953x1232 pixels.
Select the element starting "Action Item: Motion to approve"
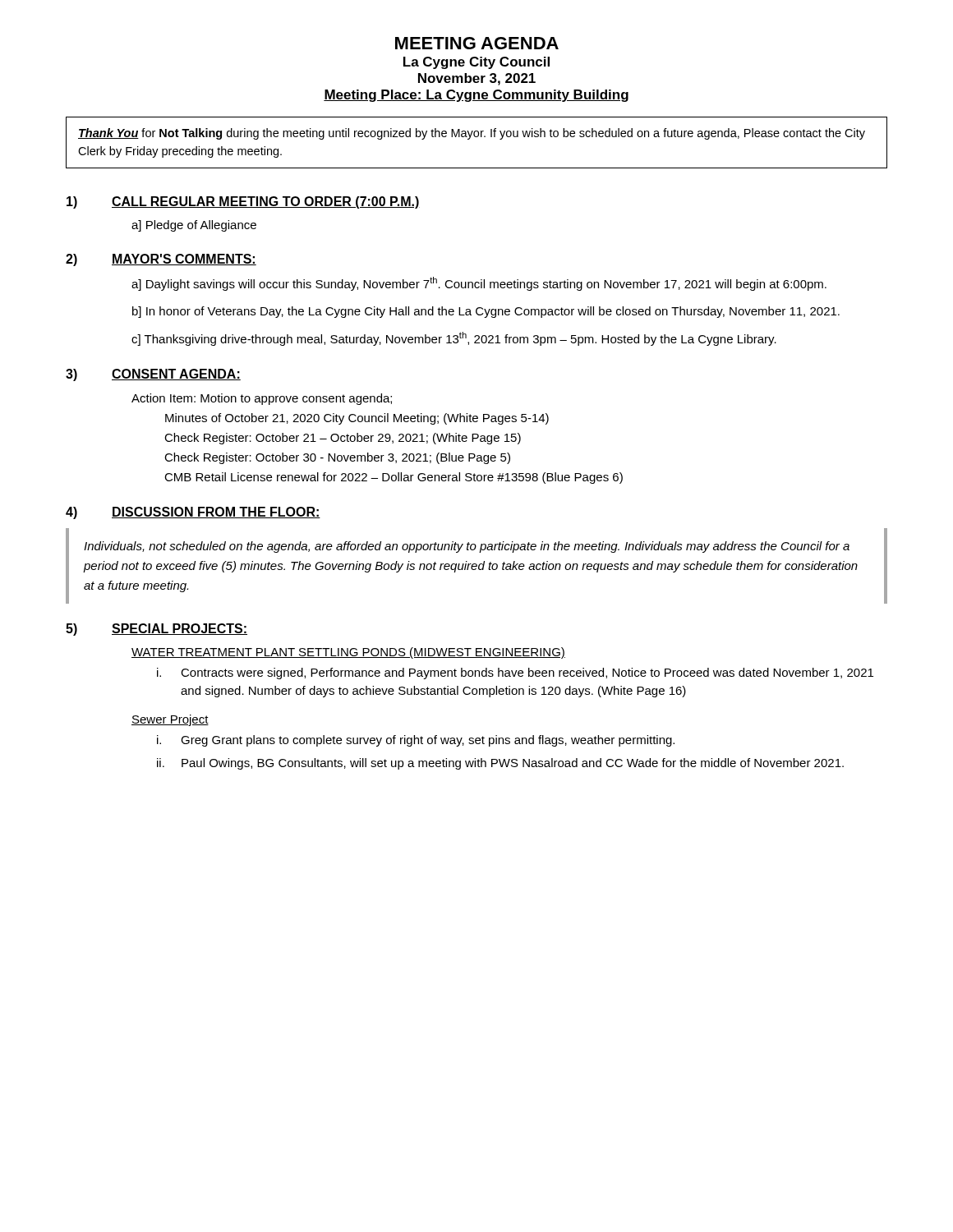(x=509, y=439)
